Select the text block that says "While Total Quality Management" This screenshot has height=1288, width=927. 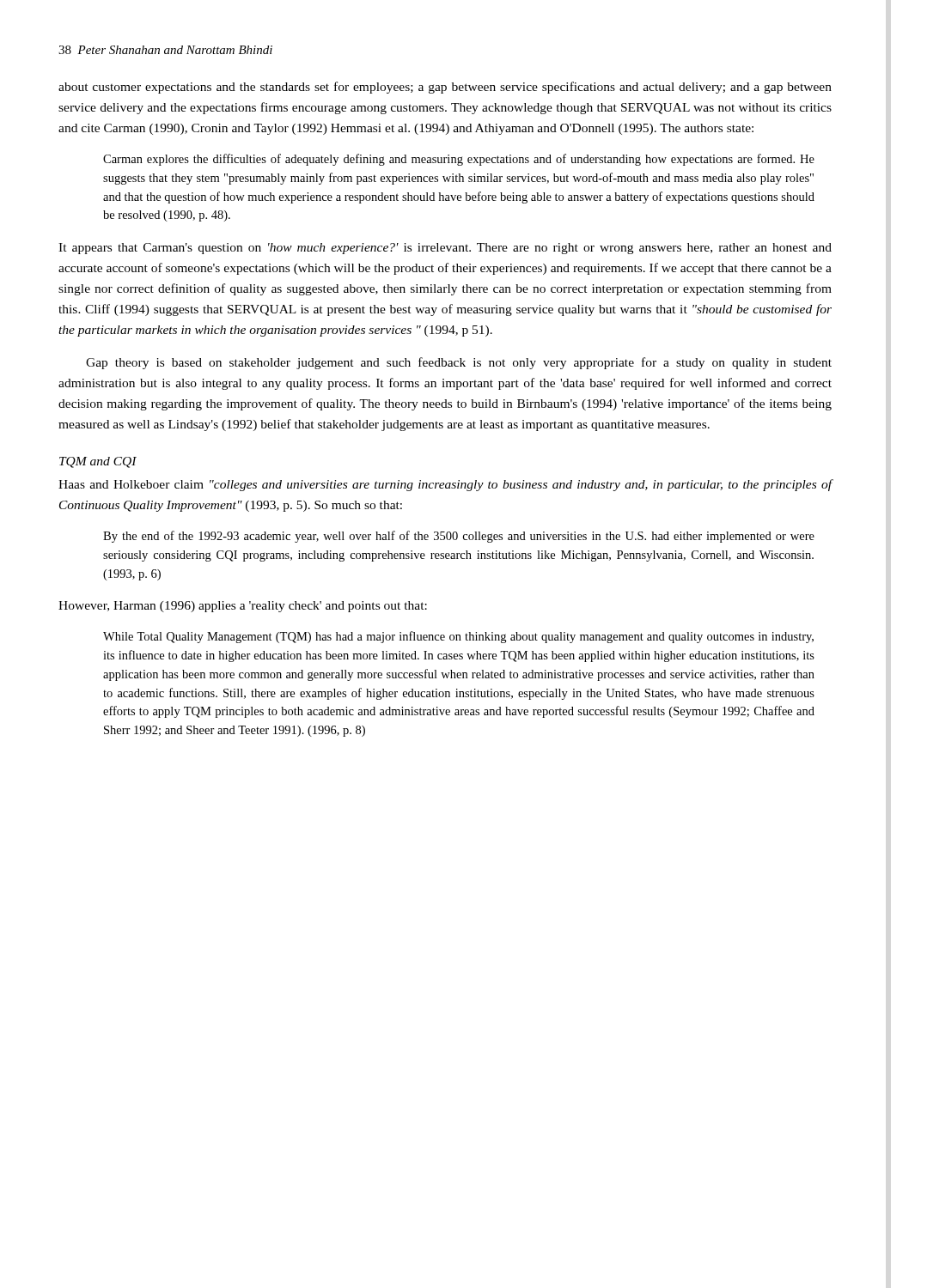click(x=459, y=683)
